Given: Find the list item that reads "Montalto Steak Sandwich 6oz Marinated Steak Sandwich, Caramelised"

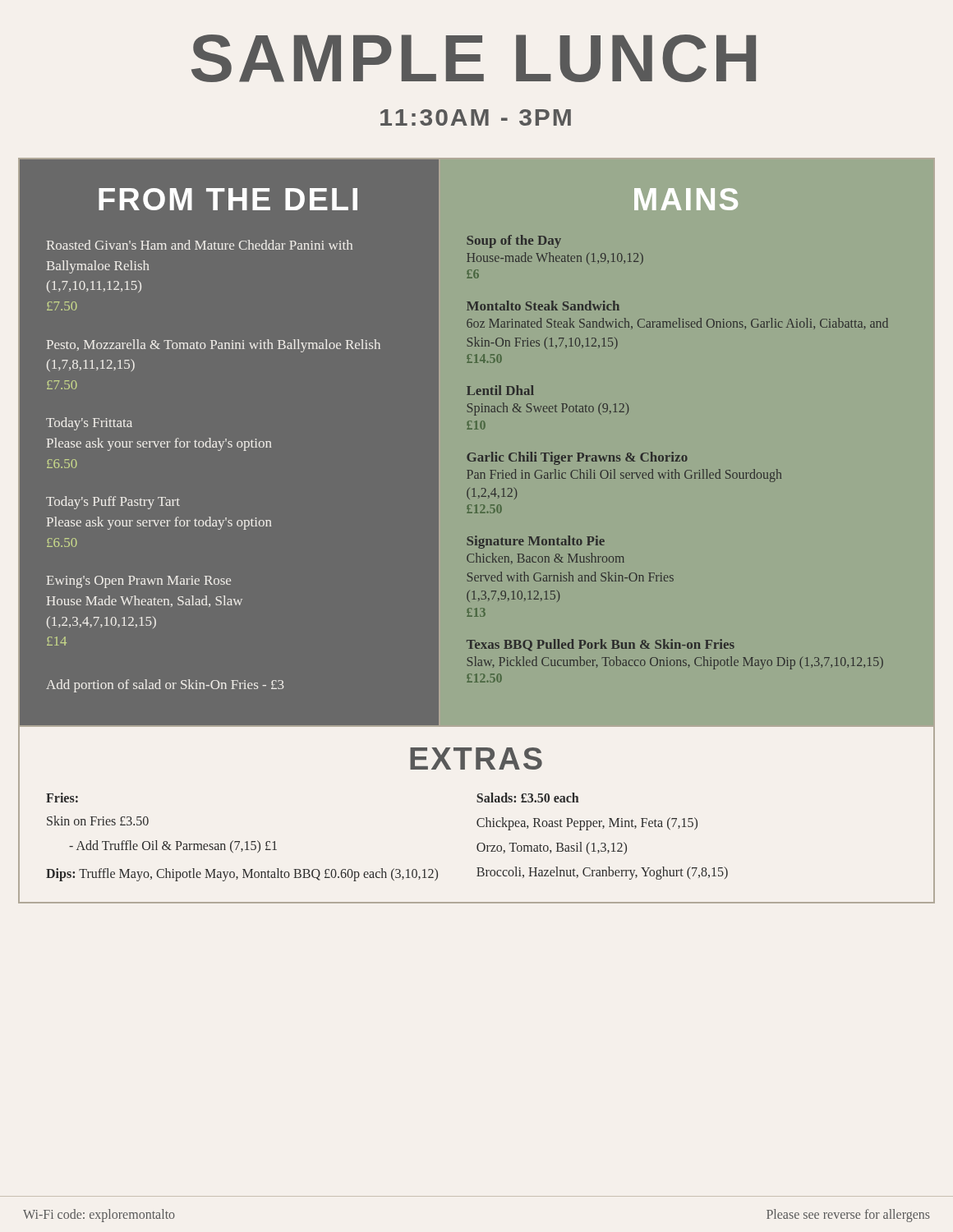Looking at the screenshot, I should [x=687, y=332].
